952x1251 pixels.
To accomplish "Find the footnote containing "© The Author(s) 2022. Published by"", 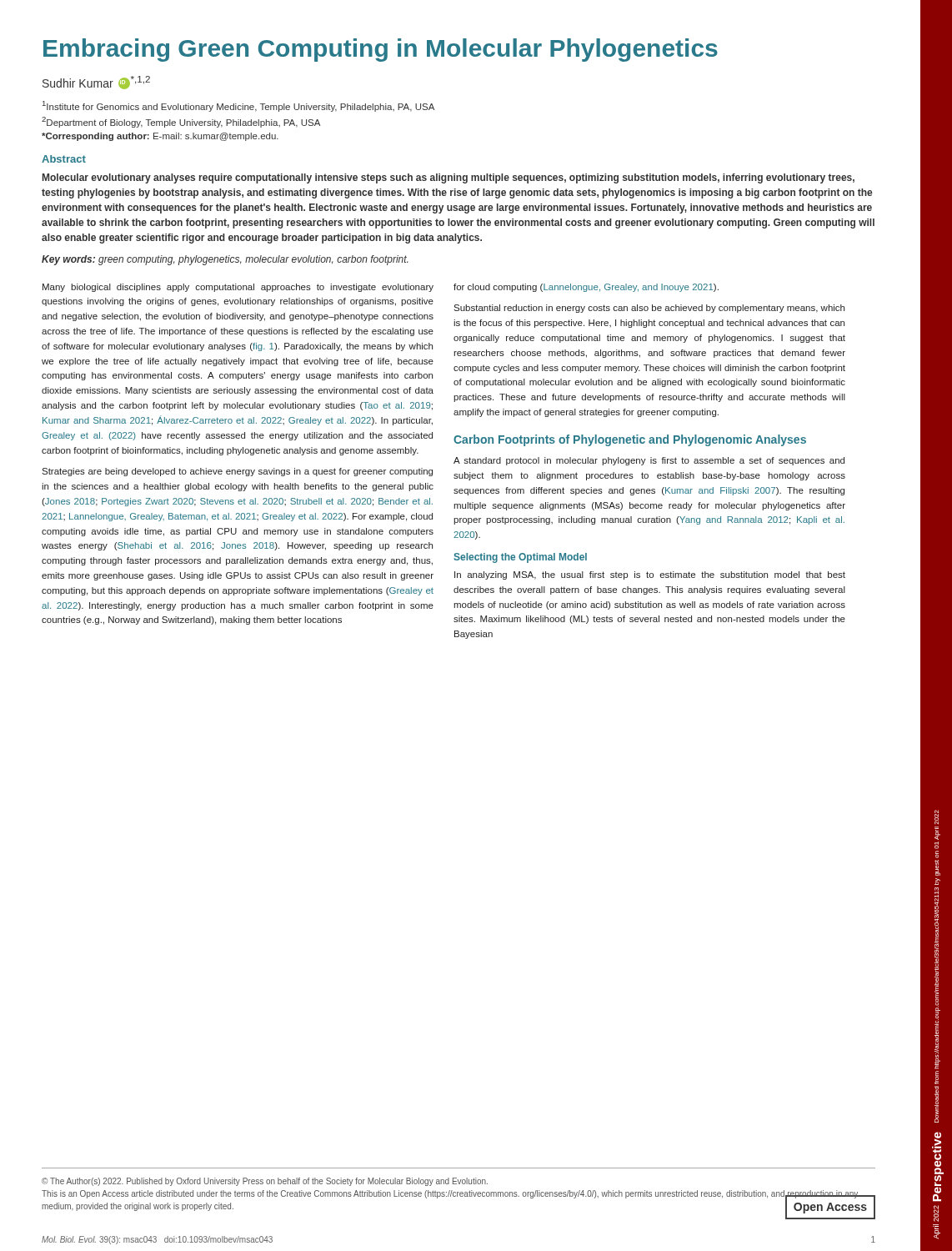I will pos(458,1195).
